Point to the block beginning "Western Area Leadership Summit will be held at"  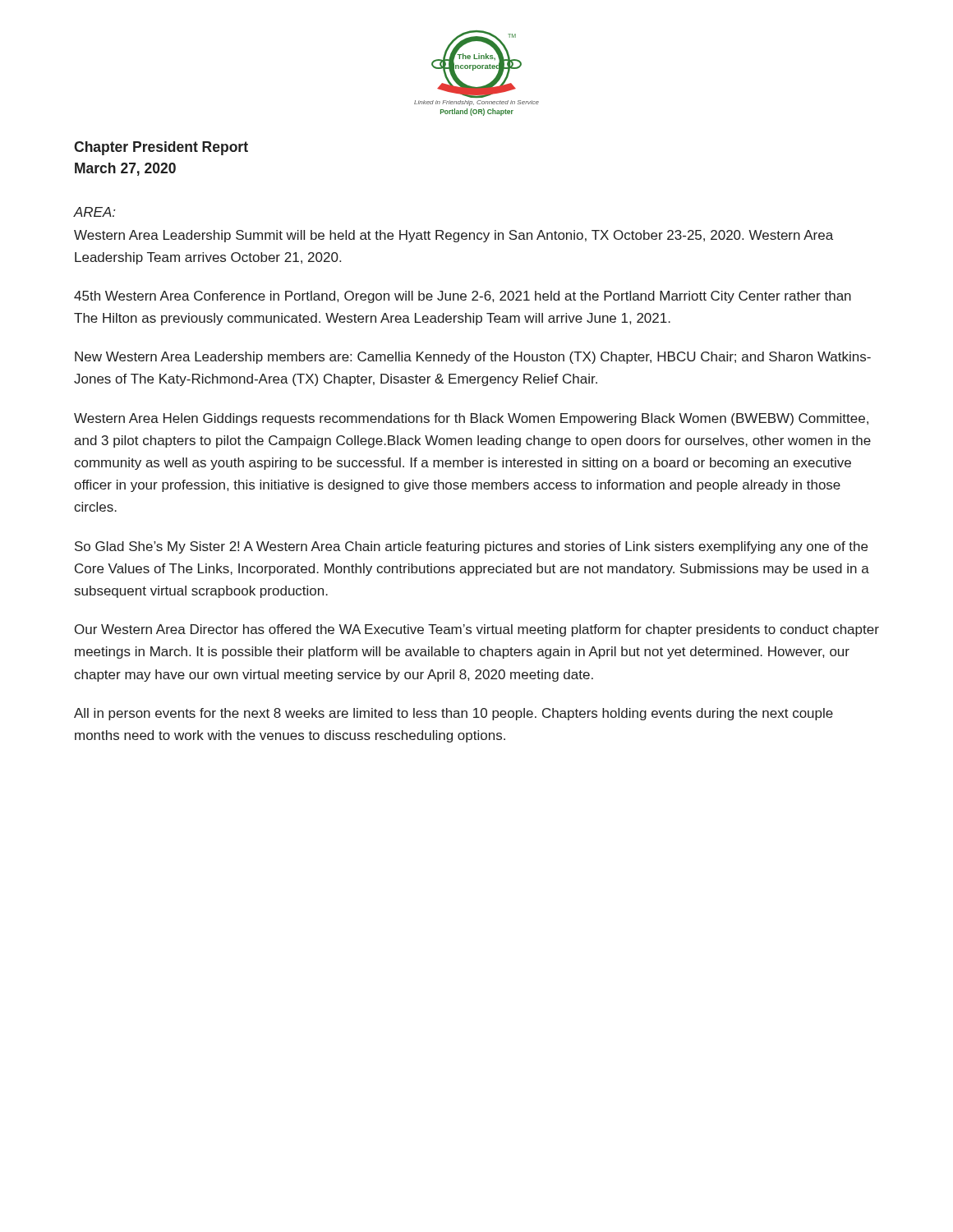pyautogui.click(x=454, y=246)
